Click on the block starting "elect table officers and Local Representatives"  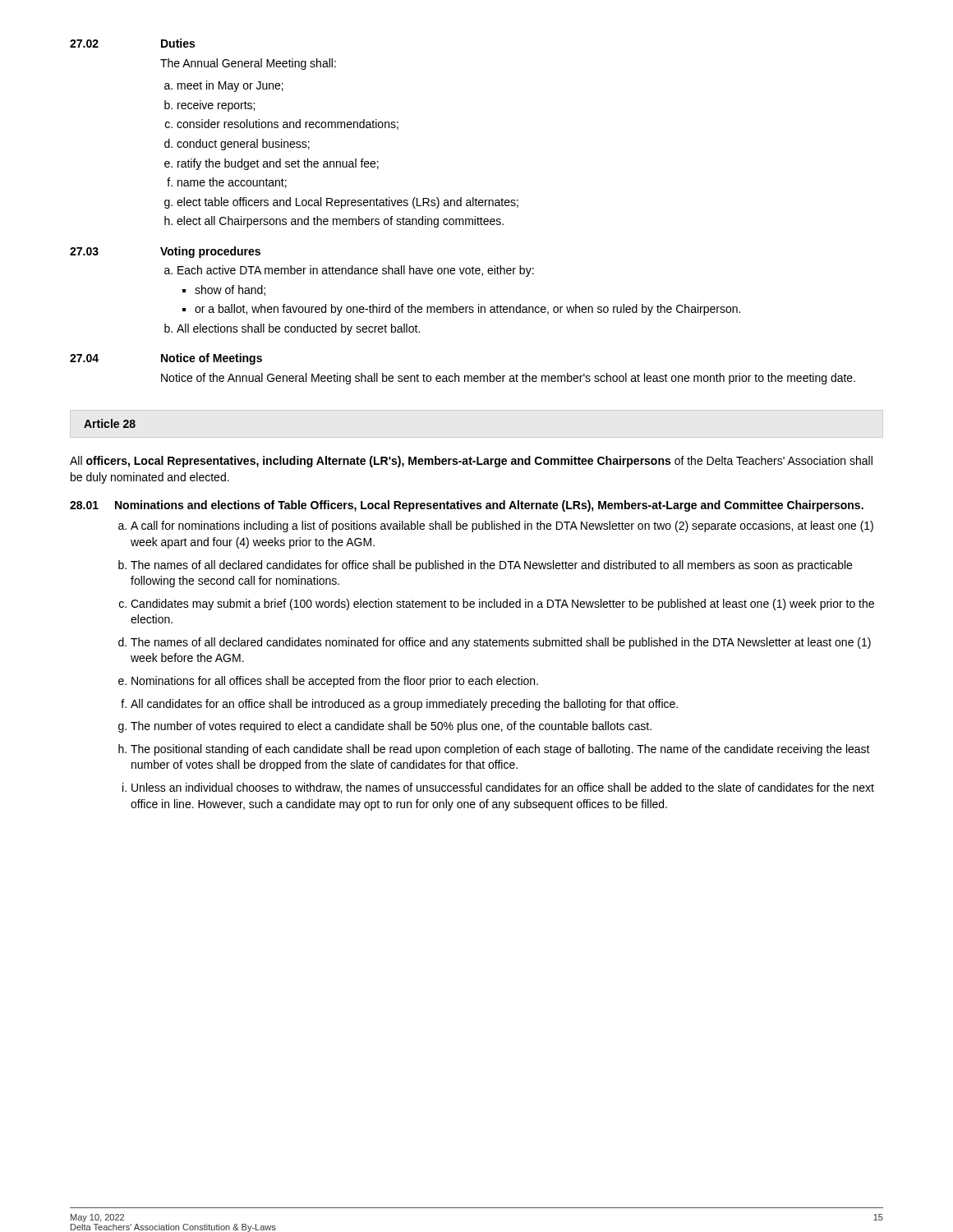click(348, 202)
